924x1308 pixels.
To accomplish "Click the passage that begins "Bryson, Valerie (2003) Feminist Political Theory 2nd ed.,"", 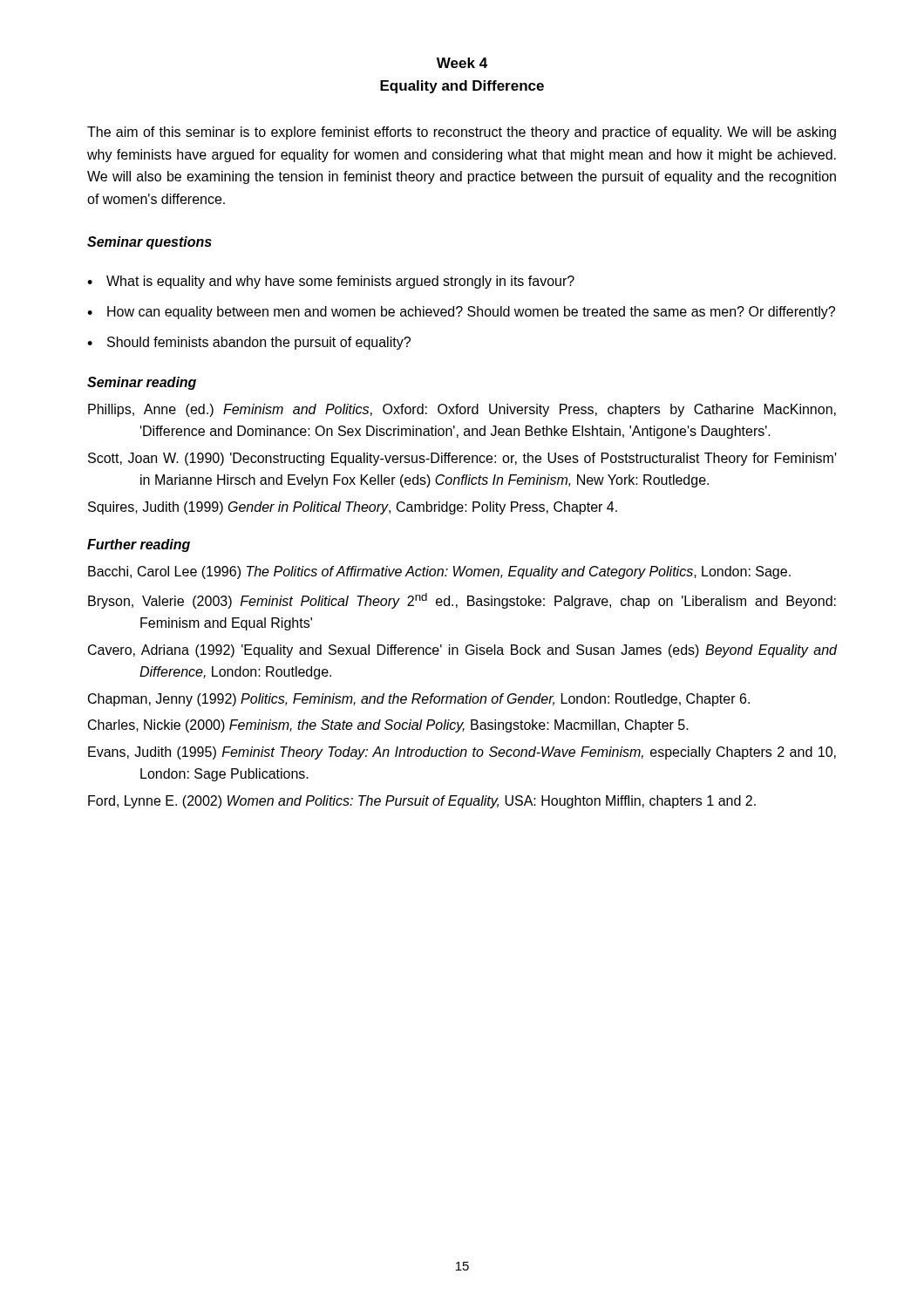I will (462, 611).
